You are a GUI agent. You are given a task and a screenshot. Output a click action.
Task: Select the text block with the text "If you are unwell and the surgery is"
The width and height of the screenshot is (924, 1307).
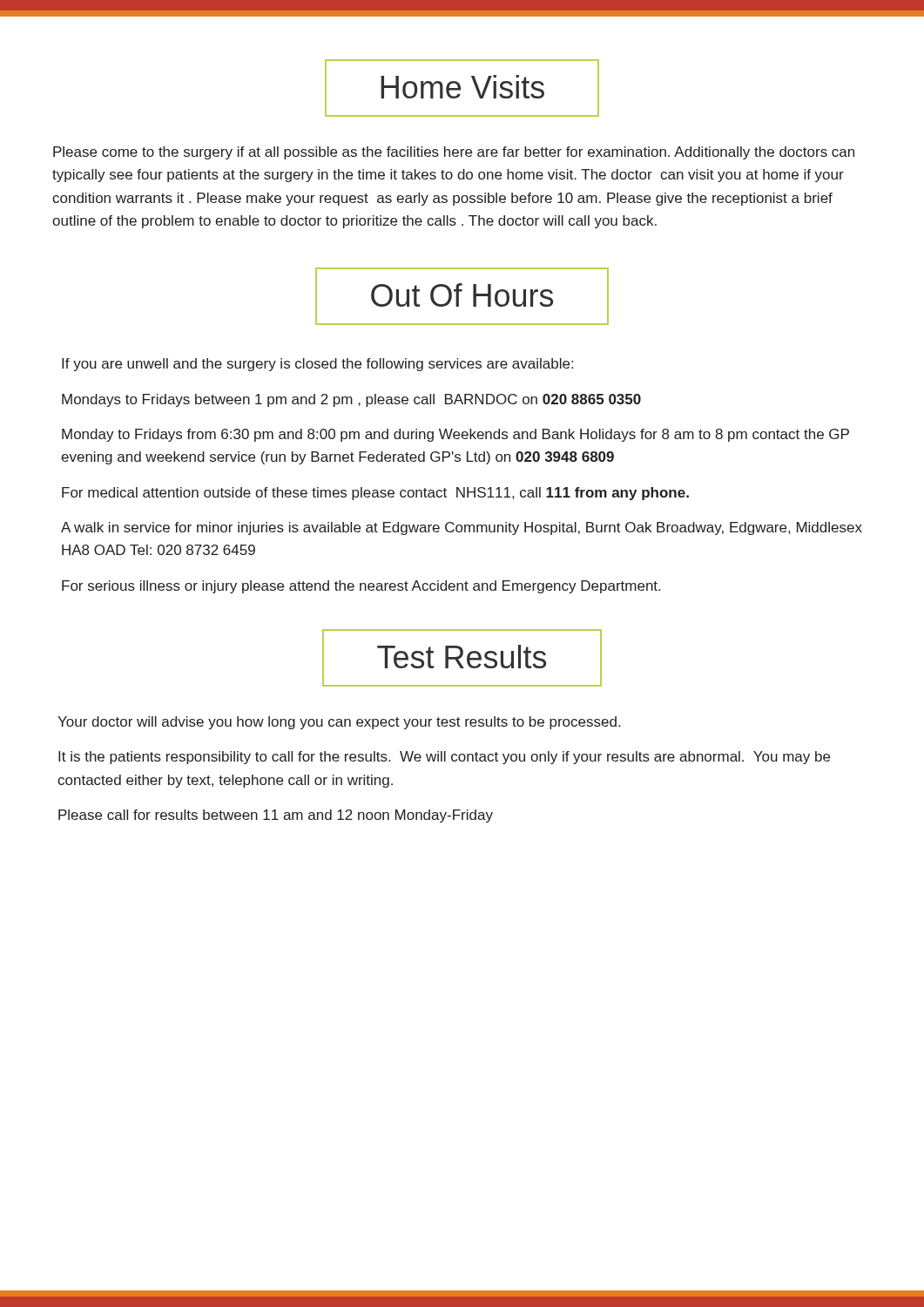click(318, 364)
